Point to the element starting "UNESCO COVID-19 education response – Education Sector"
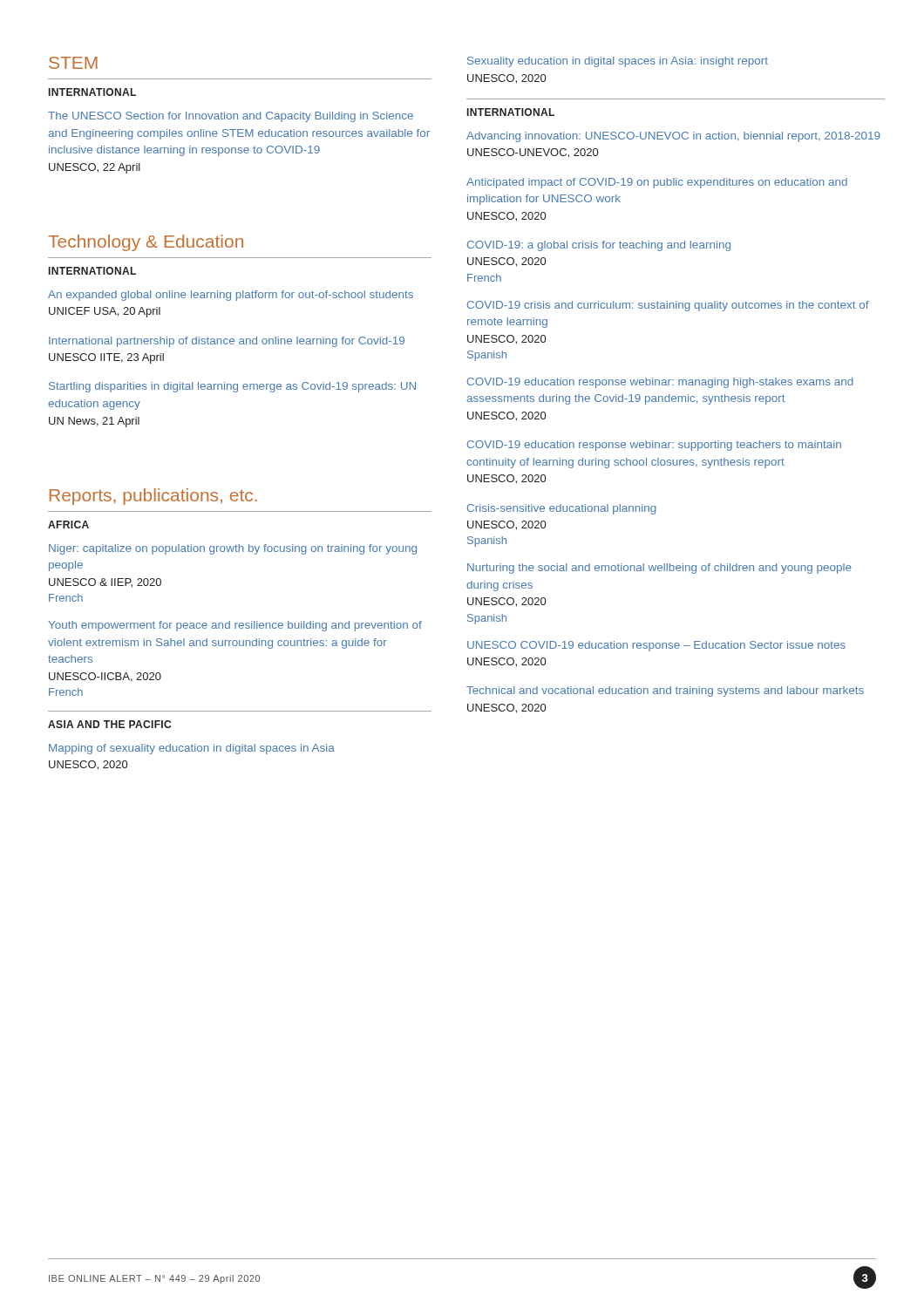Screen dimensions: 1308x924 pyautogui.click(x=676, y=653)
